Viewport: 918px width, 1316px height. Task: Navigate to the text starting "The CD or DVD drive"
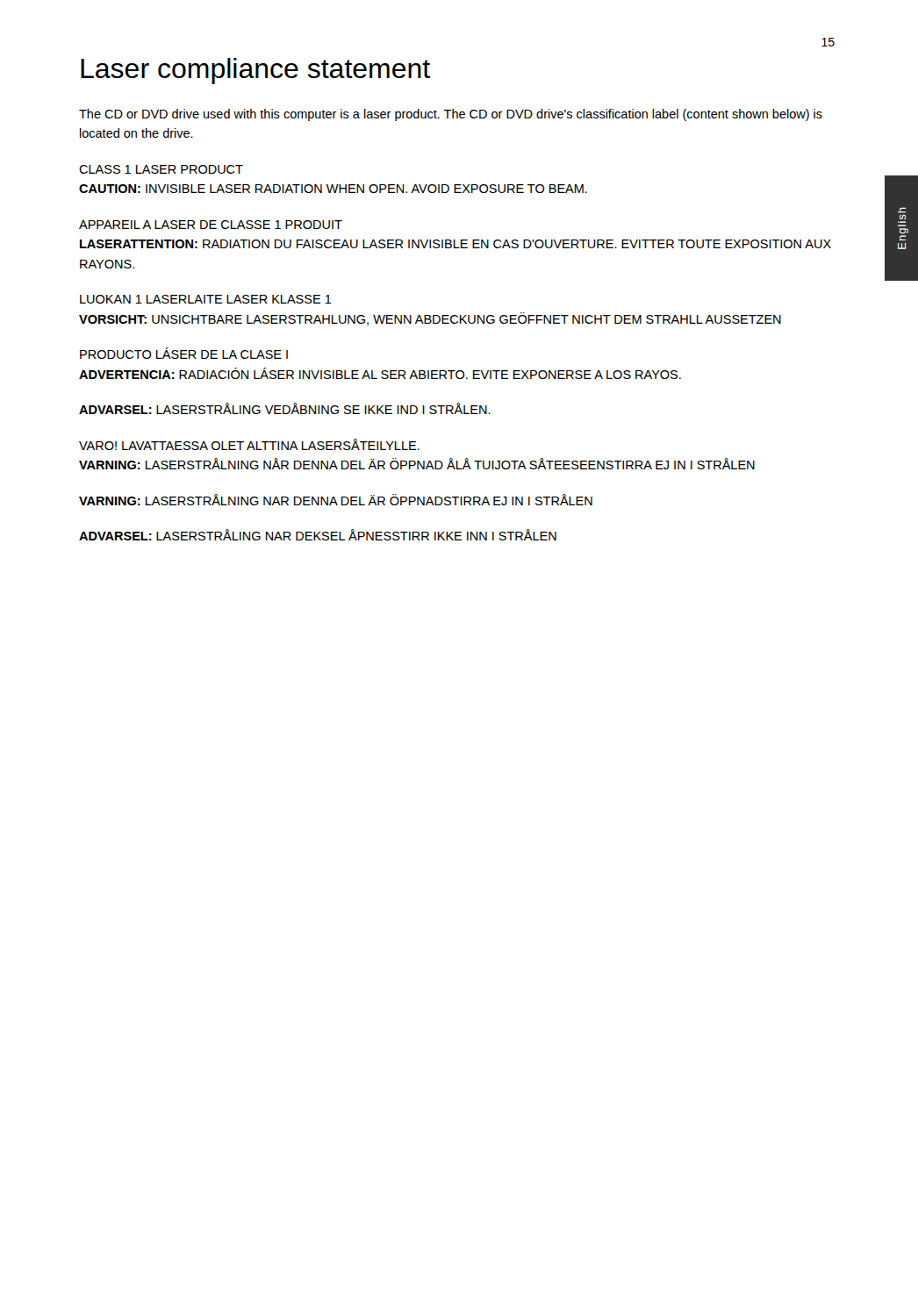pos(451,124)
